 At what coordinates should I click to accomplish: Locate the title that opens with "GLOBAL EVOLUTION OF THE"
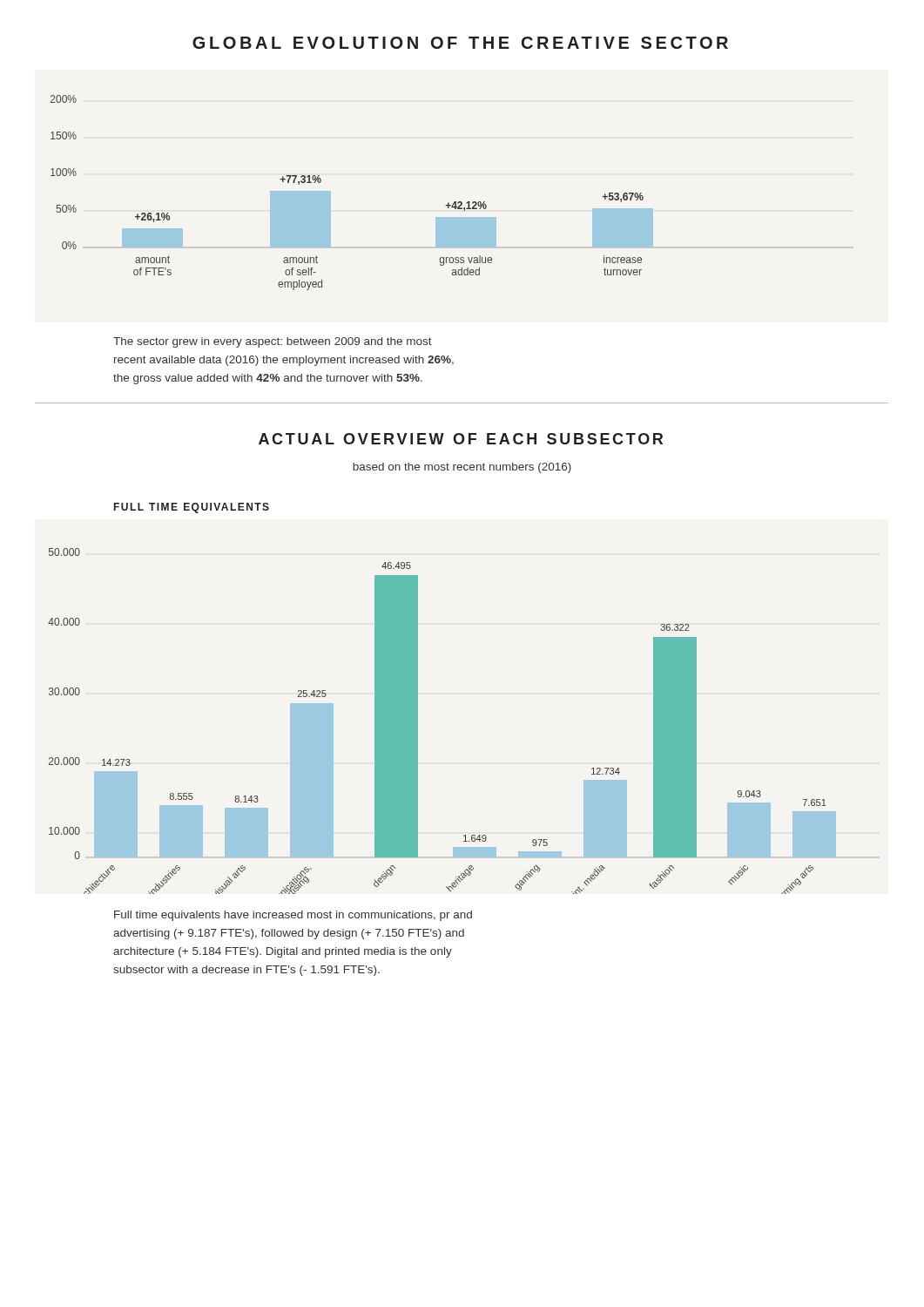pyautogui.click(x=462, y=43)
